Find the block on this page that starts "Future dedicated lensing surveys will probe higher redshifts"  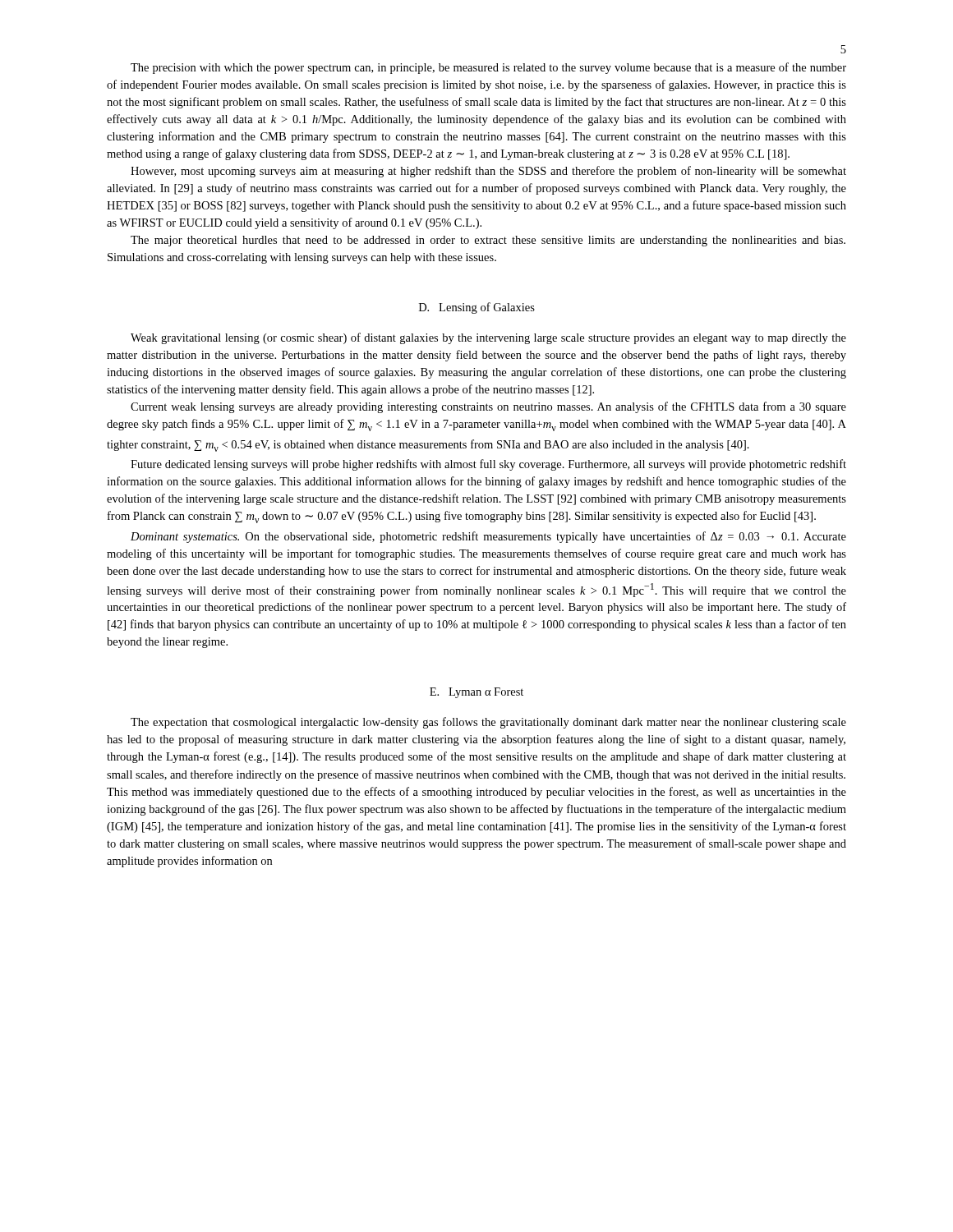[x=476, y=492]
